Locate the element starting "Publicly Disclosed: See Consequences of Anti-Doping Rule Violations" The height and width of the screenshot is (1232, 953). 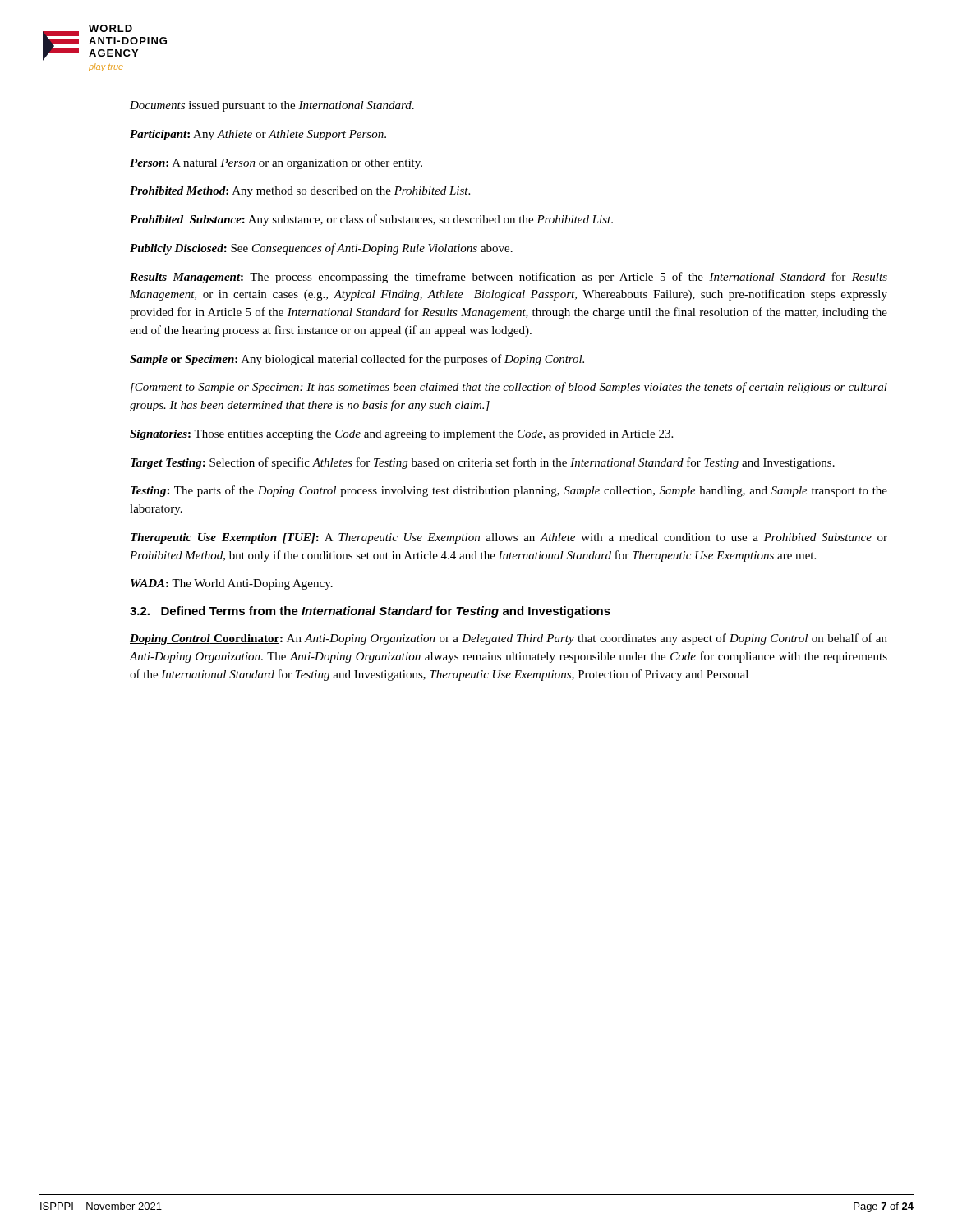(321, 248)
